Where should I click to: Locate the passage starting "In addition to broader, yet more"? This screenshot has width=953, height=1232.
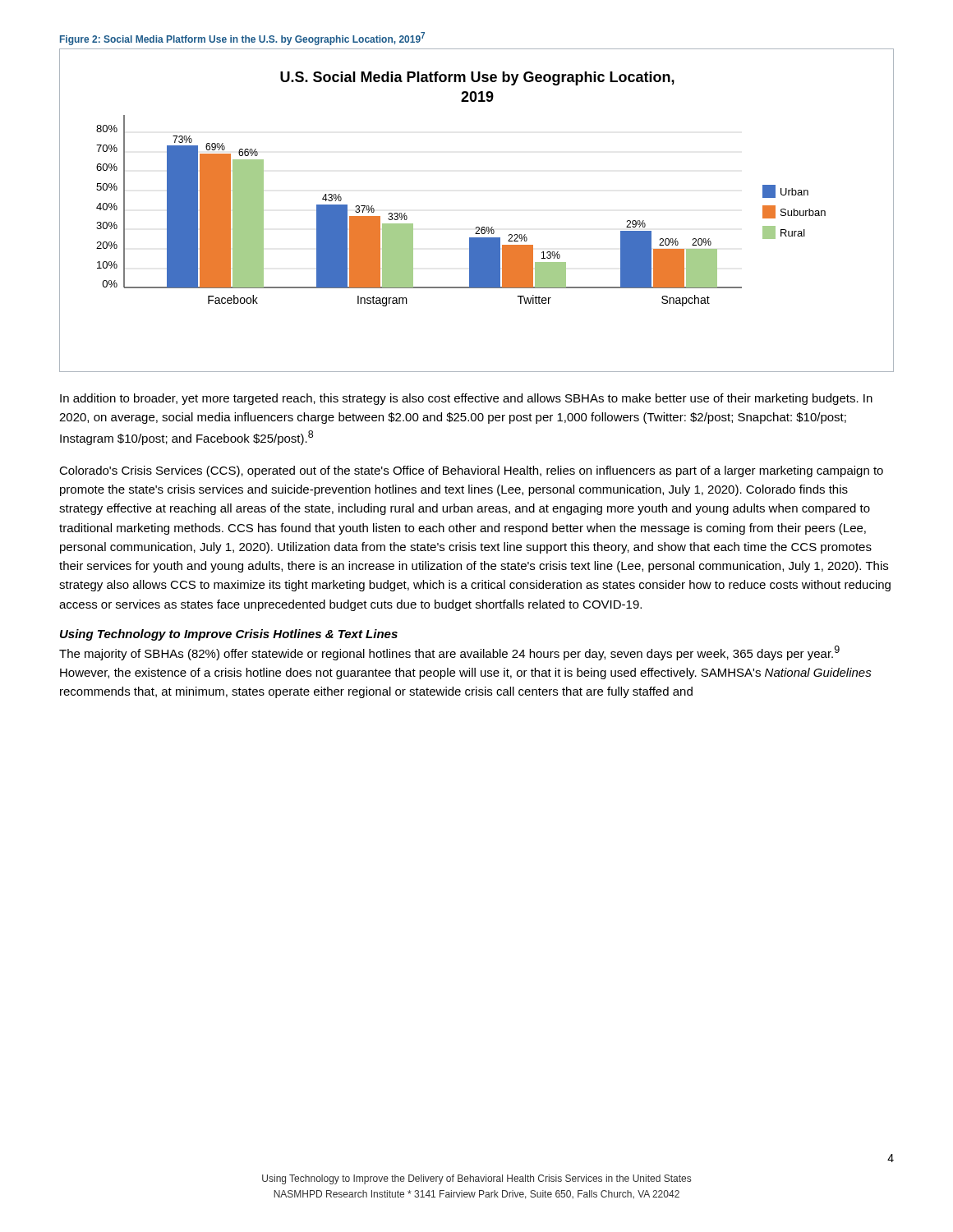pyautogui.click(x=466, y=418)
